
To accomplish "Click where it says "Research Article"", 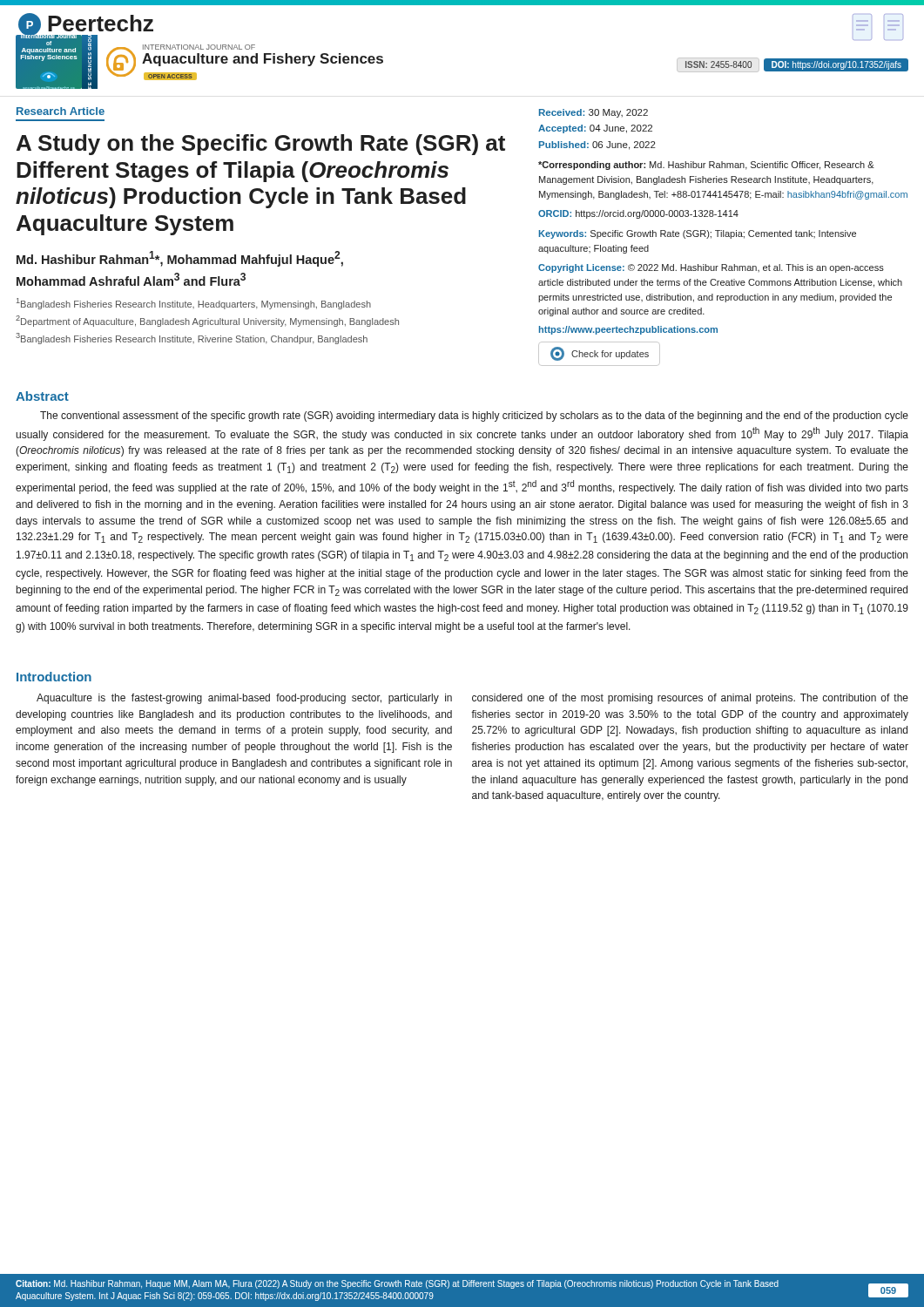I will [60, 111].
